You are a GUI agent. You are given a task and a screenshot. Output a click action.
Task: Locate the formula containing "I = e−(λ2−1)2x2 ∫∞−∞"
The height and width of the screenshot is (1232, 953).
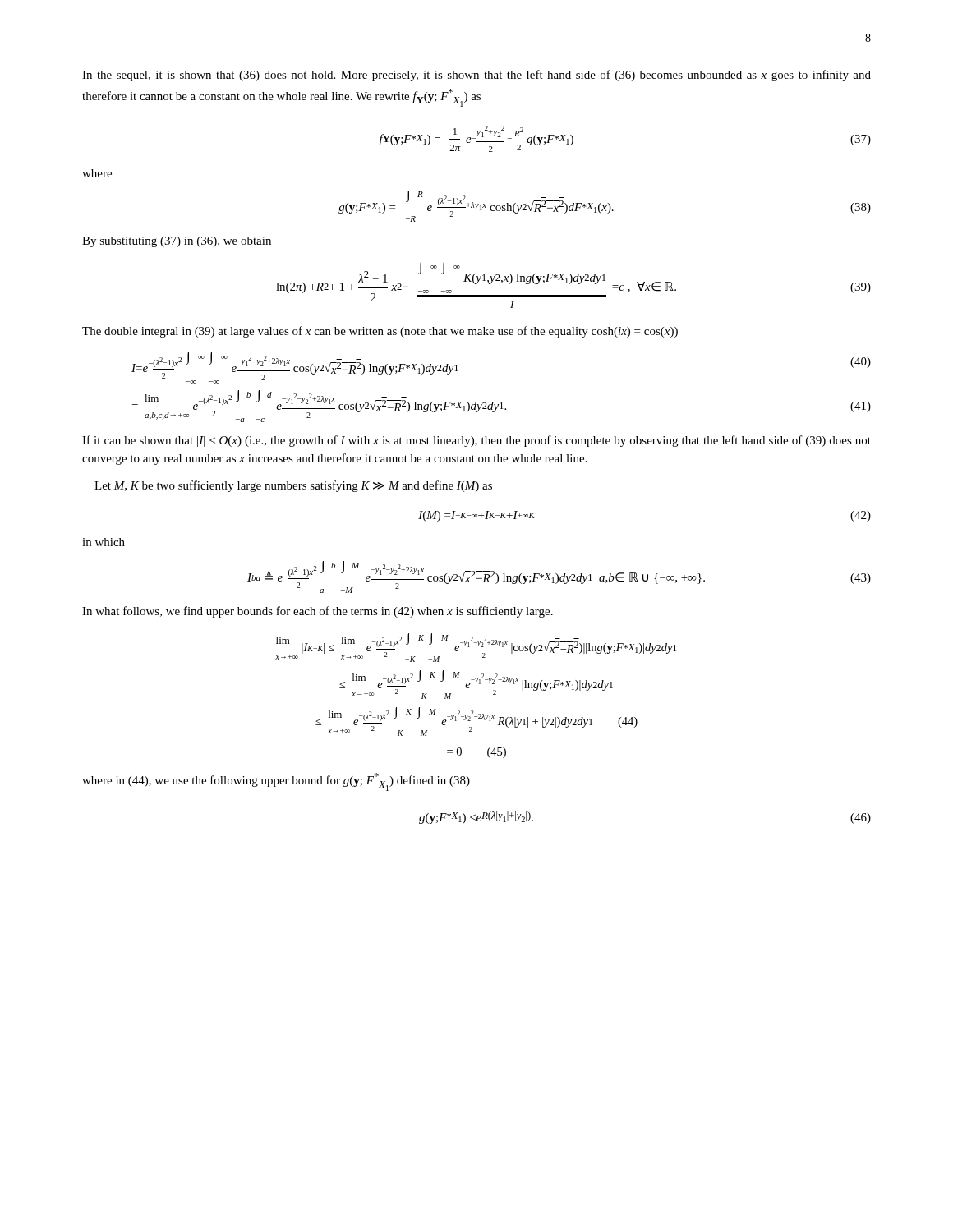pyautogui.click(x=261, y=366)
